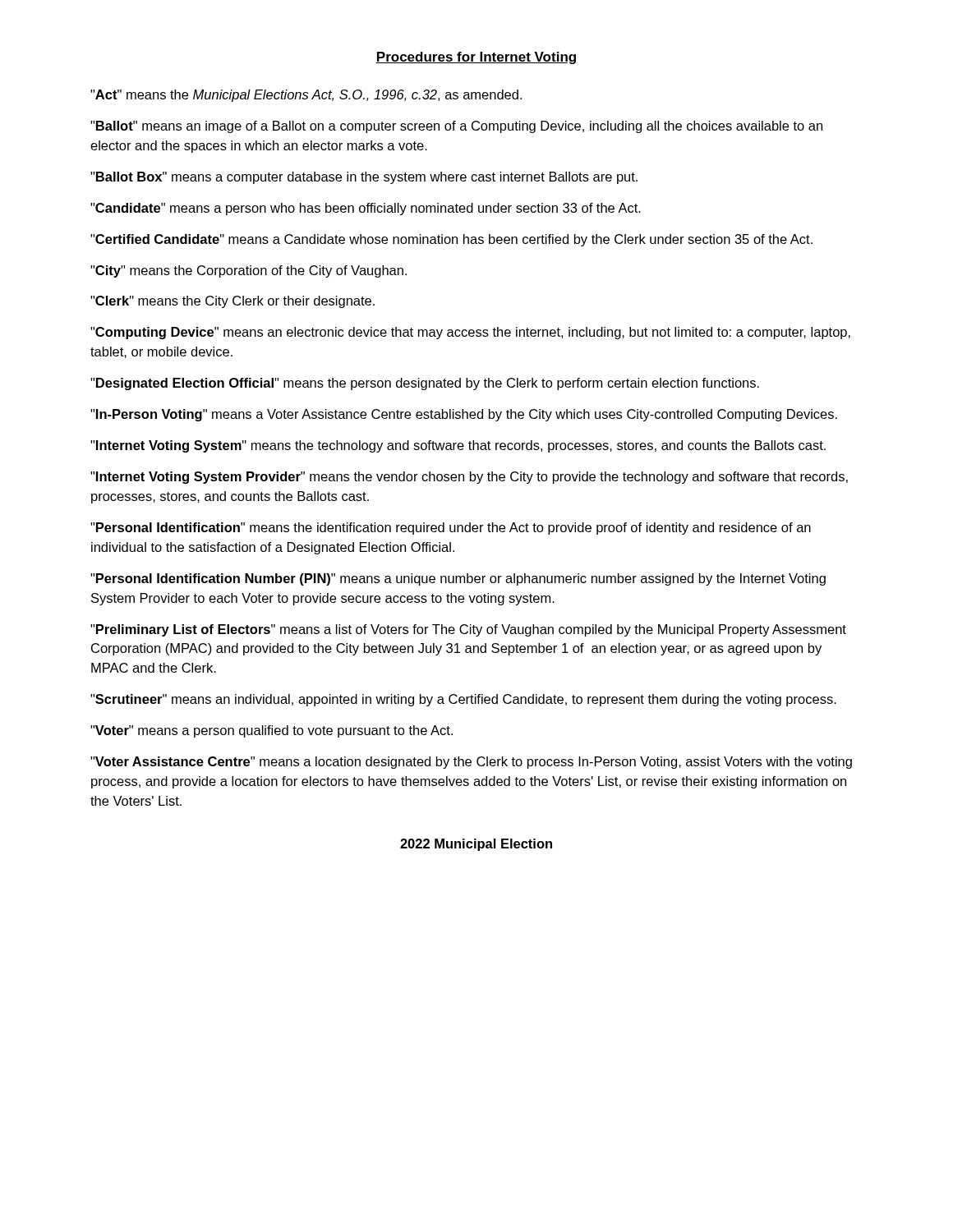Locate the text block that reads ""In-Person Voting" means a Voter Assistance"
The image size is (953, 1232).
pos(464,414)
